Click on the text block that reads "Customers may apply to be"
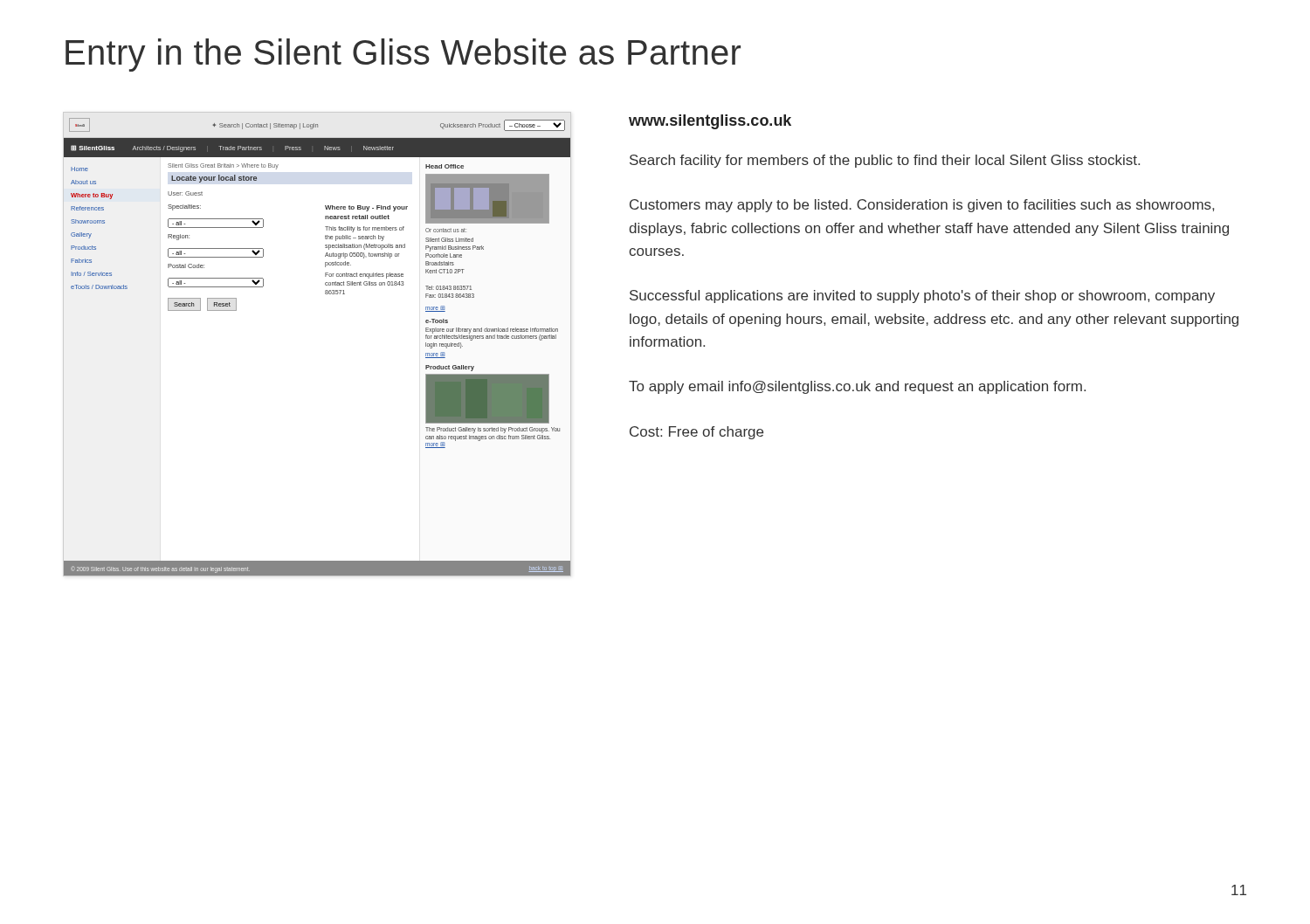The height and width of the screenshot is (924, 1310). (x=929, y=228)
